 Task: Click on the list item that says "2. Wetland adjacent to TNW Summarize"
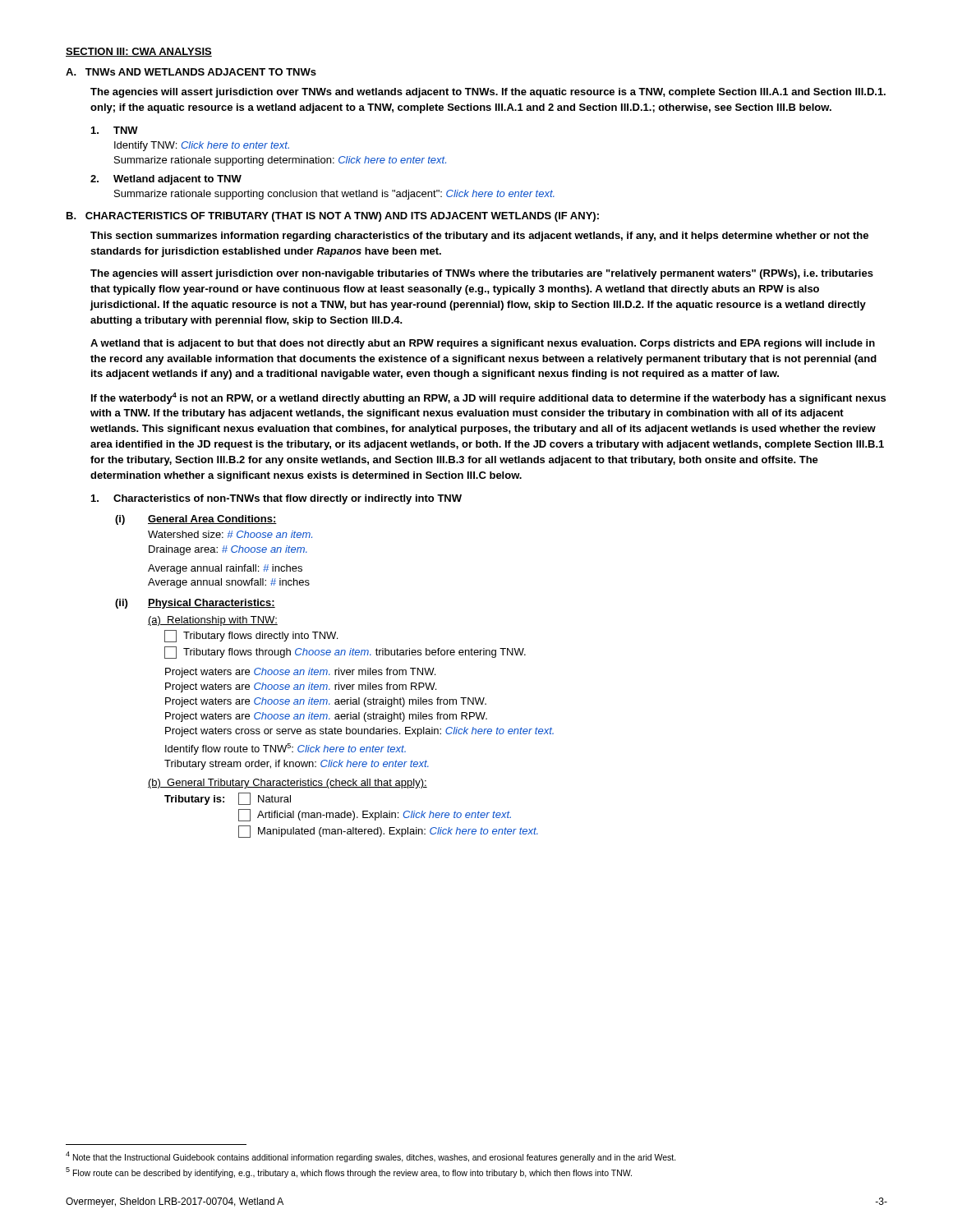click(x=323, y=186)
